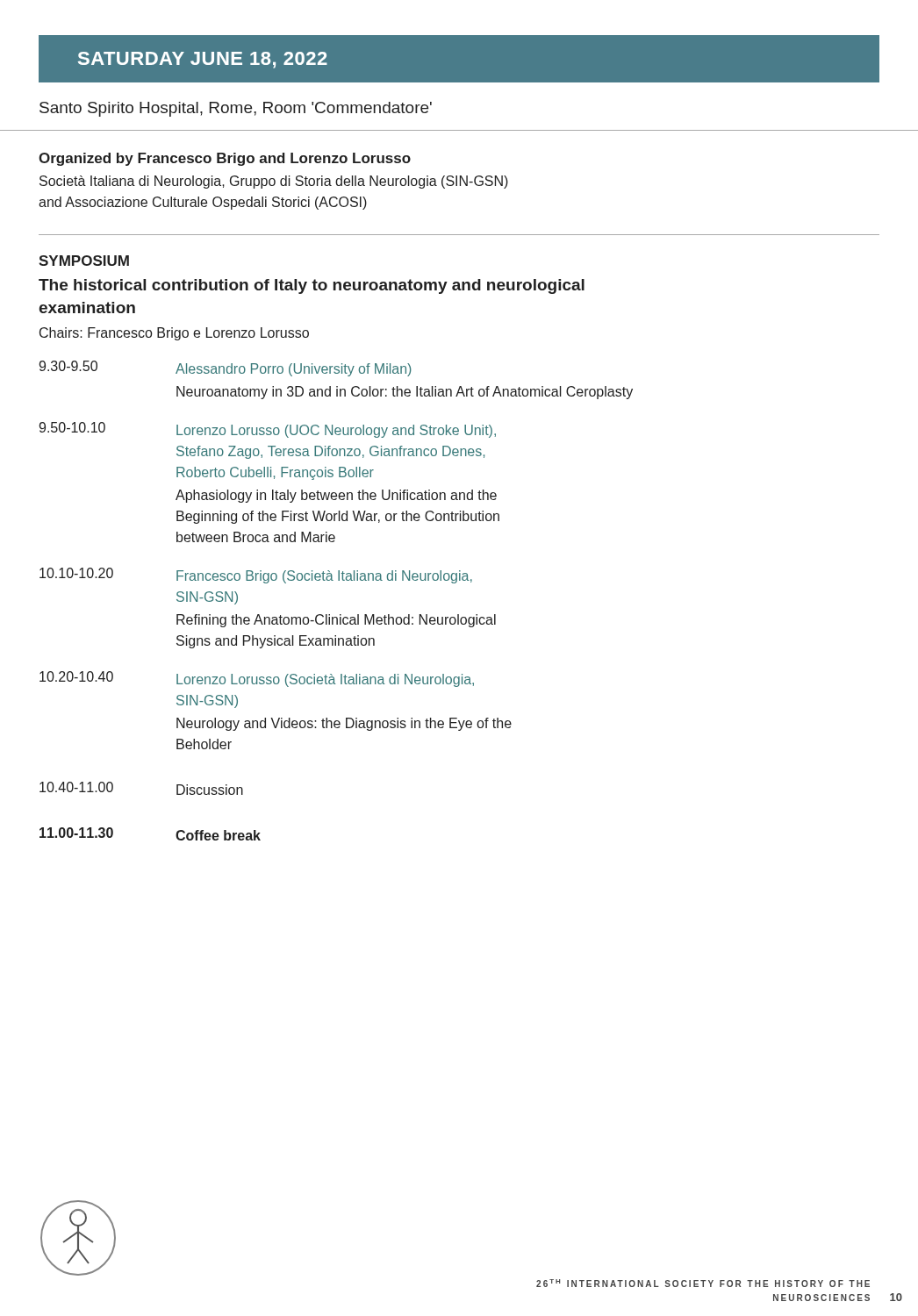
Task: Point to the region starting "Santo Spirito Hospital, Rome, Room 'Commendatore'"
Action: (x=236, y=109)
